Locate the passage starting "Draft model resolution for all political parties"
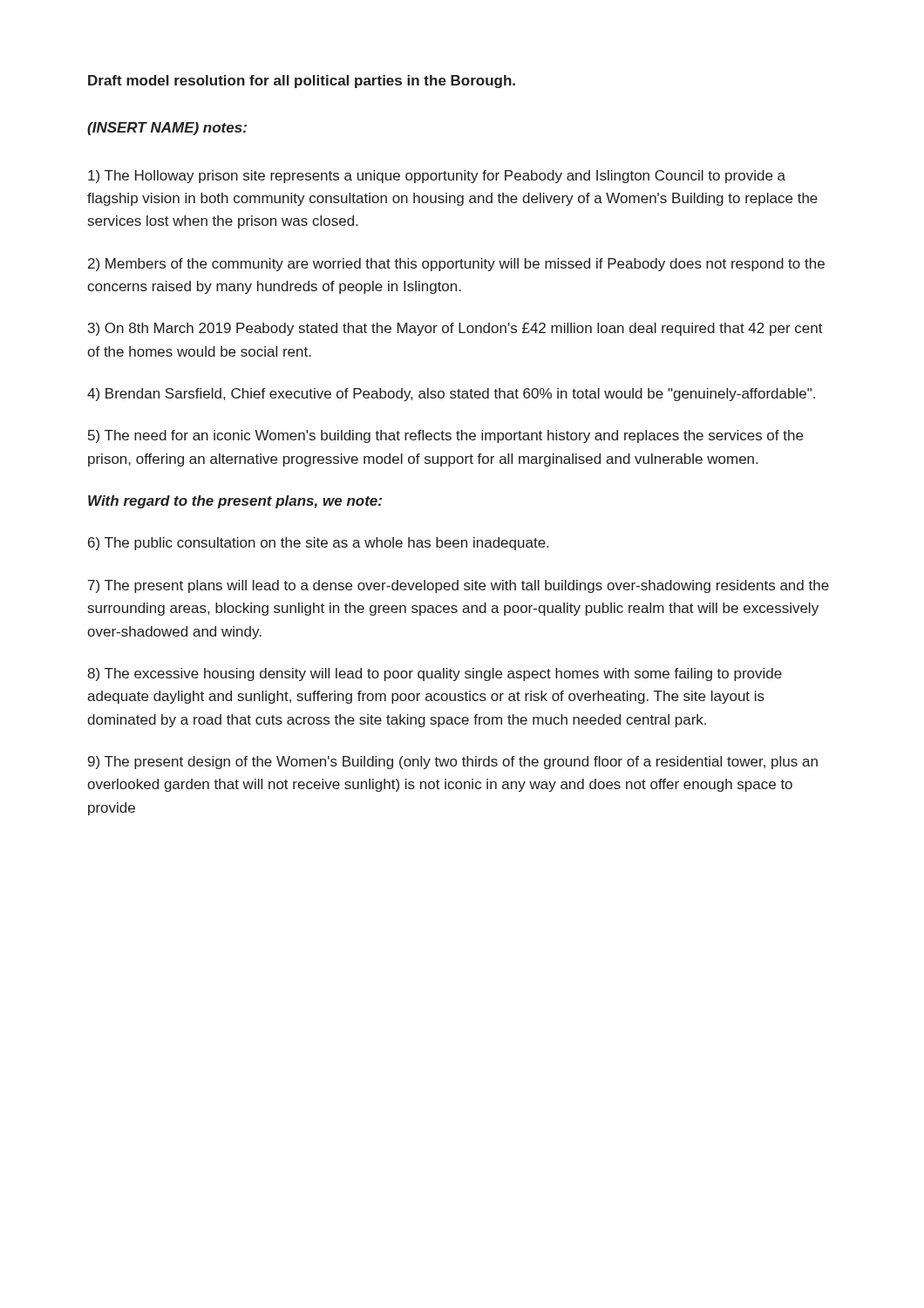Screen dimensions: 1308x924 click(302, 81)
